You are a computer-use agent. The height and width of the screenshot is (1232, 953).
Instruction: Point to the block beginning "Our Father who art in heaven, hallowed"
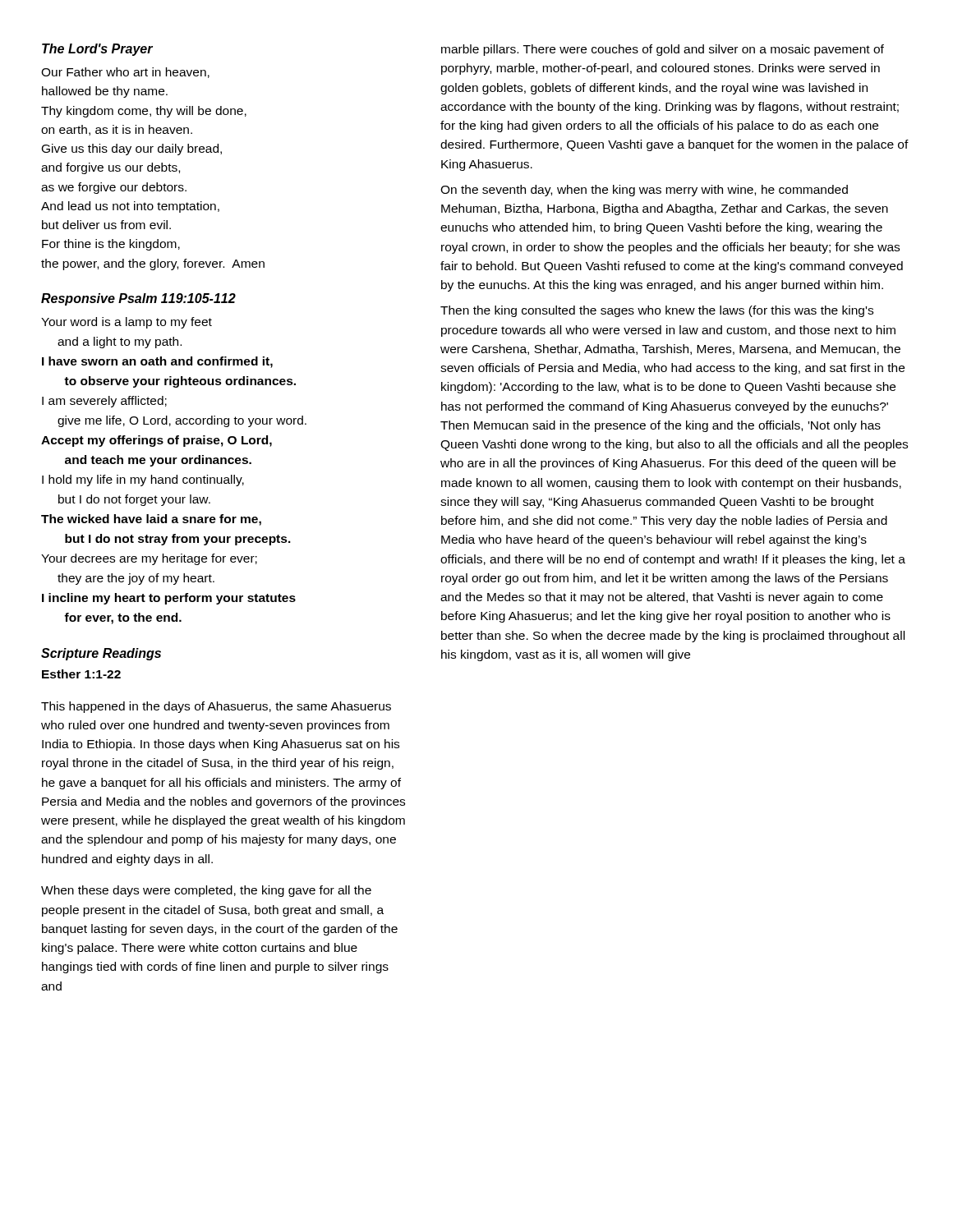125,73
